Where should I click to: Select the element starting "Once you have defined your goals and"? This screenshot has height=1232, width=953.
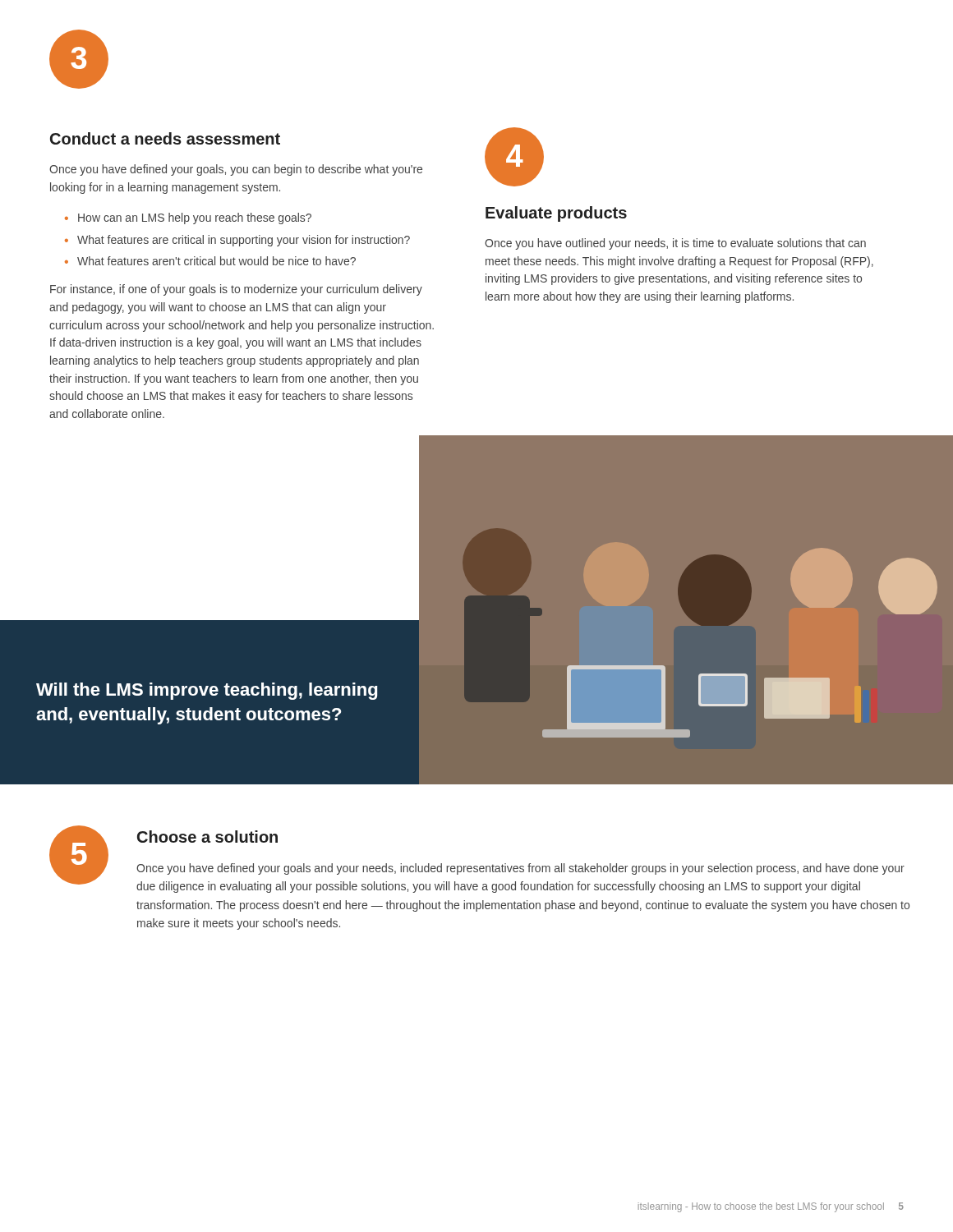coord(523,896)
